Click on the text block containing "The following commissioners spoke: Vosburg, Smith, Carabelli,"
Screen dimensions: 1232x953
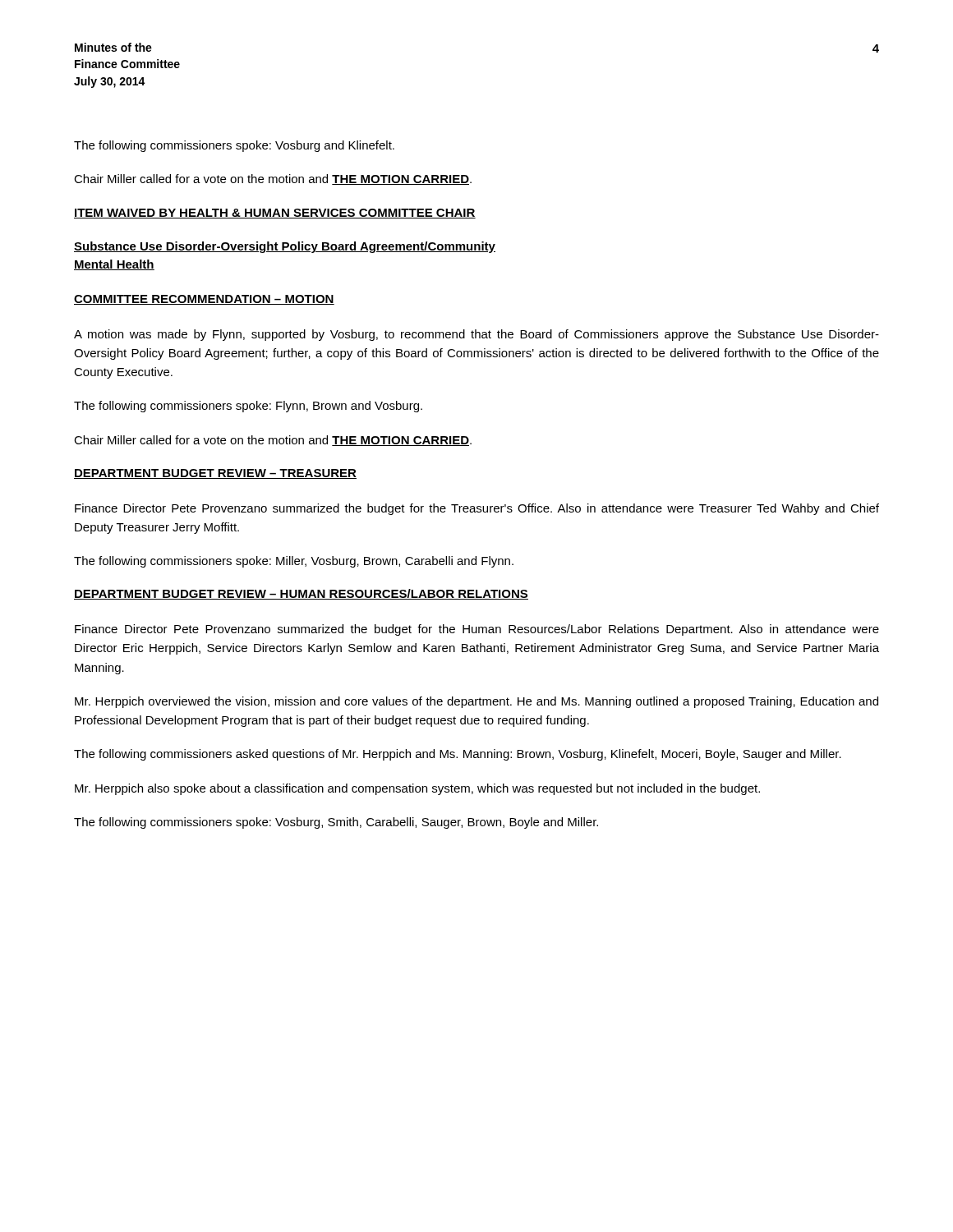coord(476,822)
